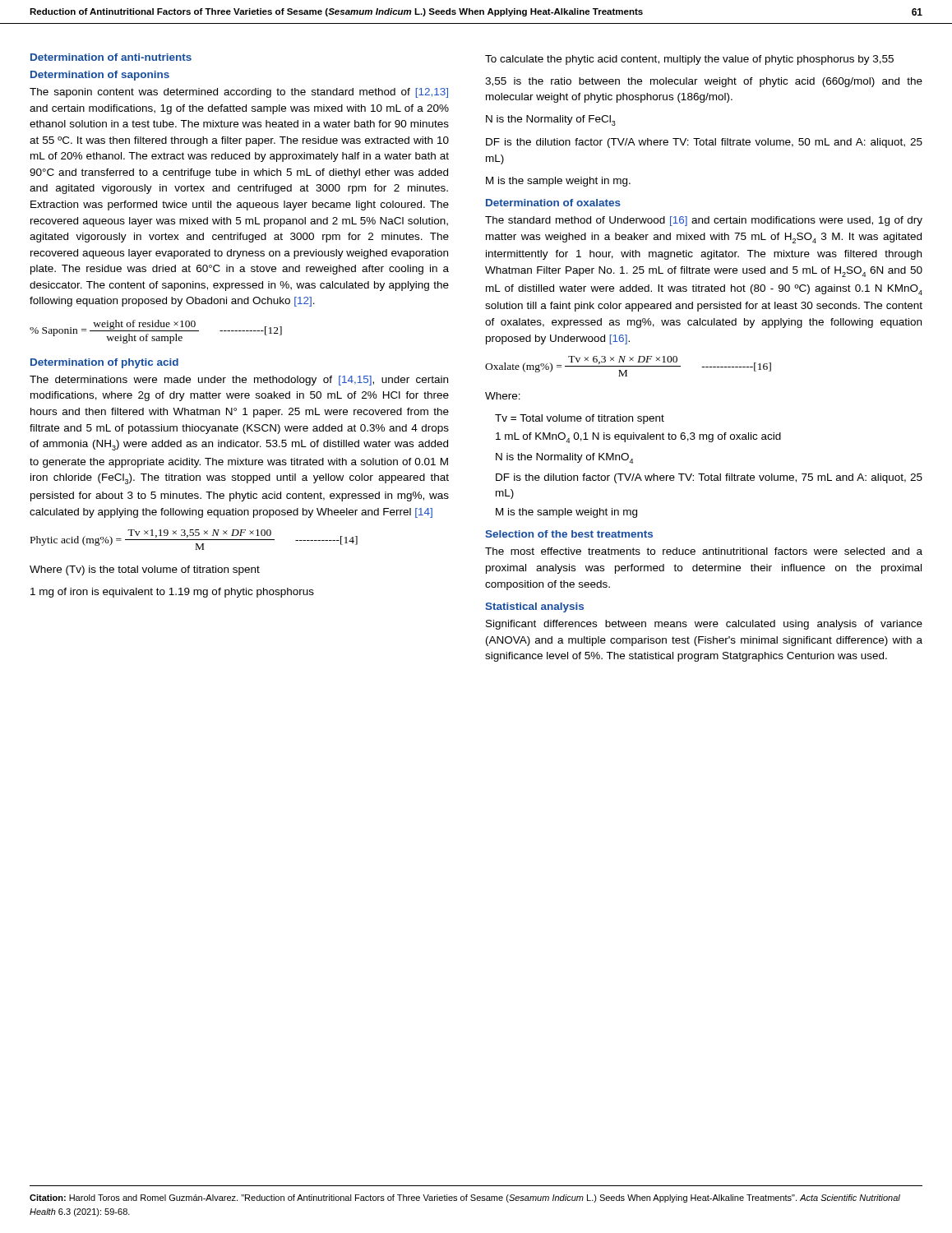Where is the formula that starts "Oxalate (mg%) = Tv × 6,3"?

[x=628, y=366]
